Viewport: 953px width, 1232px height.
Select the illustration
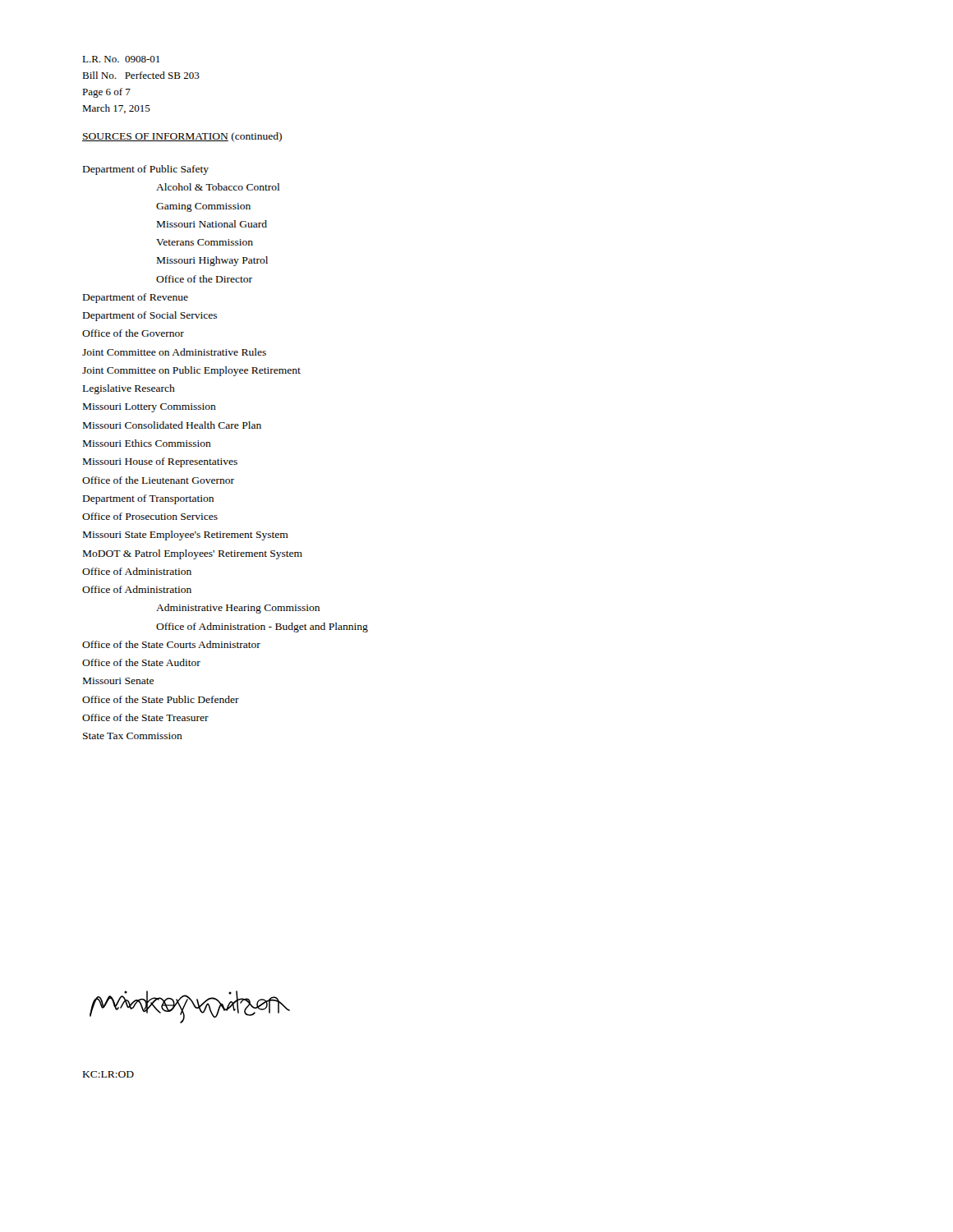click(x=189, y=998)
